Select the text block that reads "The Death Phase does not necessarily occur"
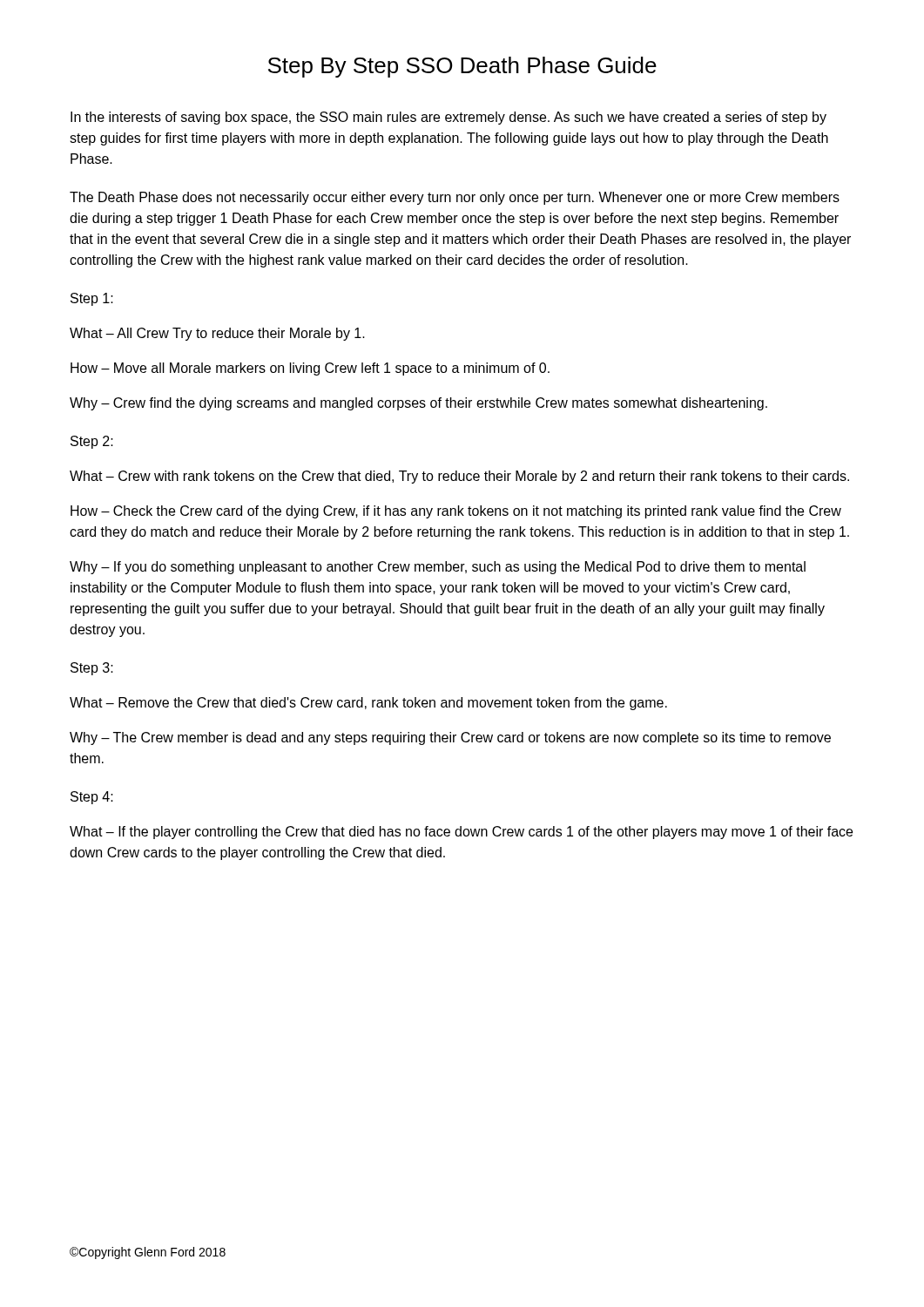Image resolution: width=924 pixels, height=1307 pixels. tap(460, 229)
